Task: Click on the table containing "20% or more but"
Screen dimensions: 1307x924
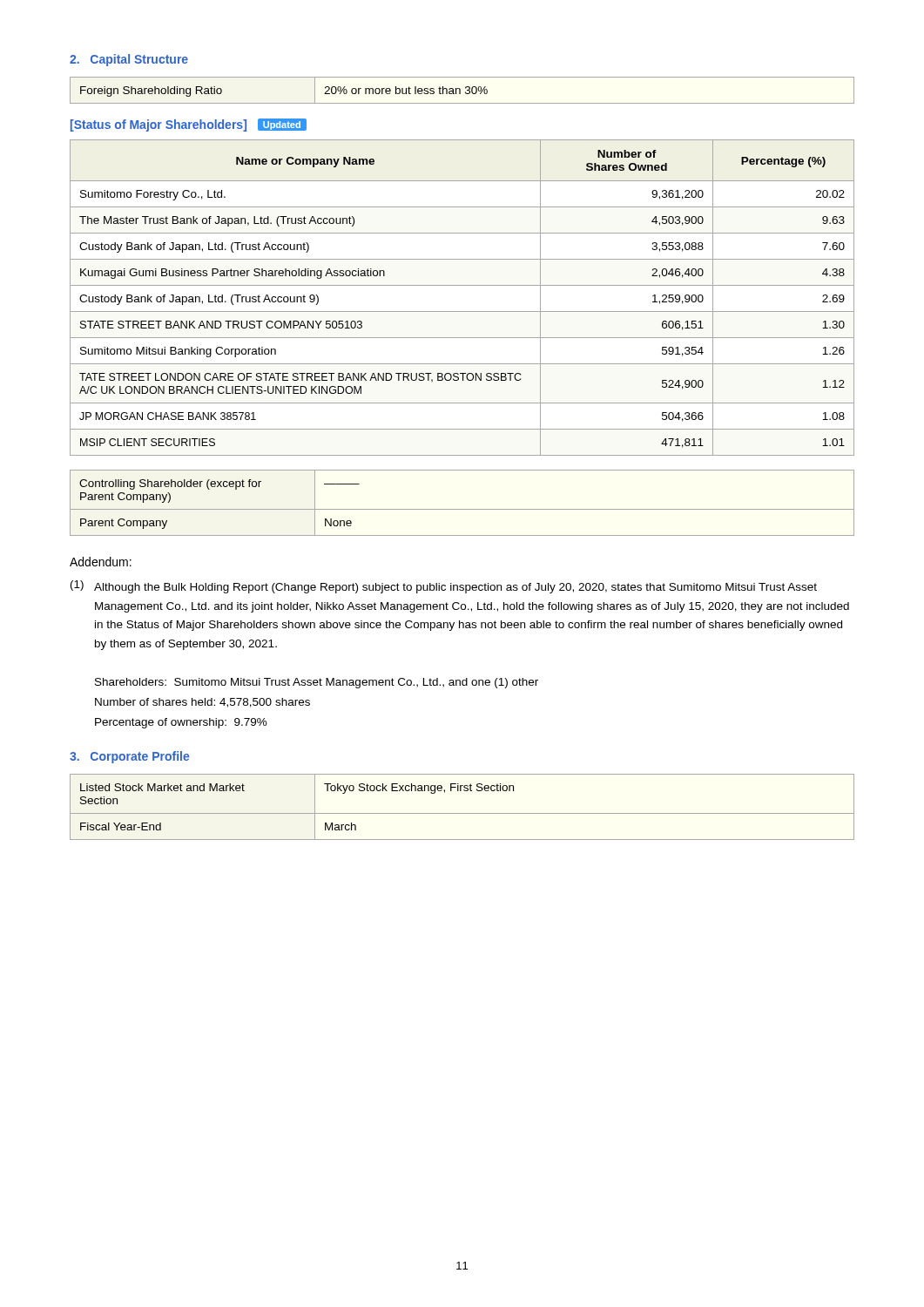Action: [462, 90]
